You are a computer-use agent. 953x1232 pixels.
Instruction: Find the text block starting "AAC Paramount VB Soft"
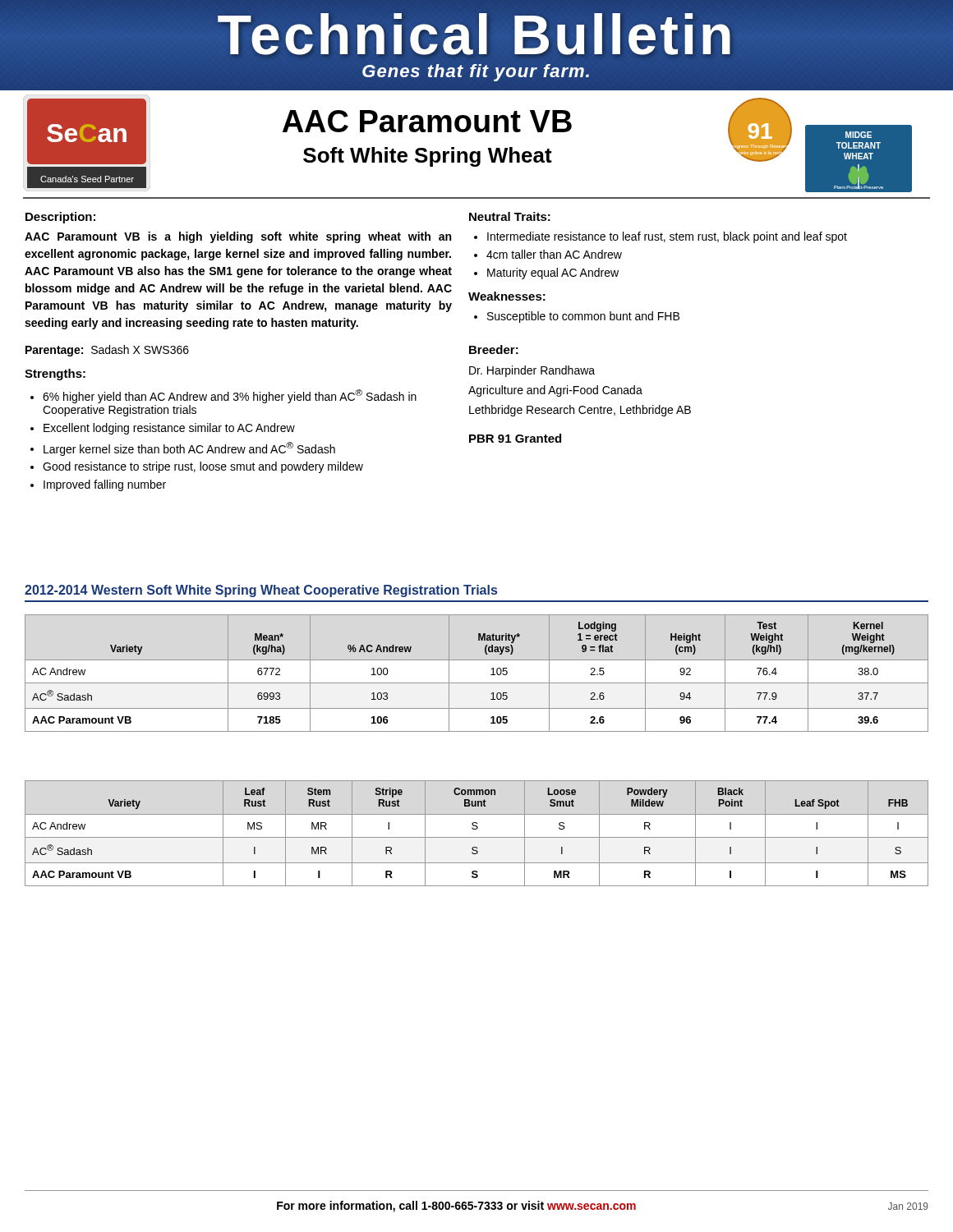pyautogui.click(x=427, y=136)
